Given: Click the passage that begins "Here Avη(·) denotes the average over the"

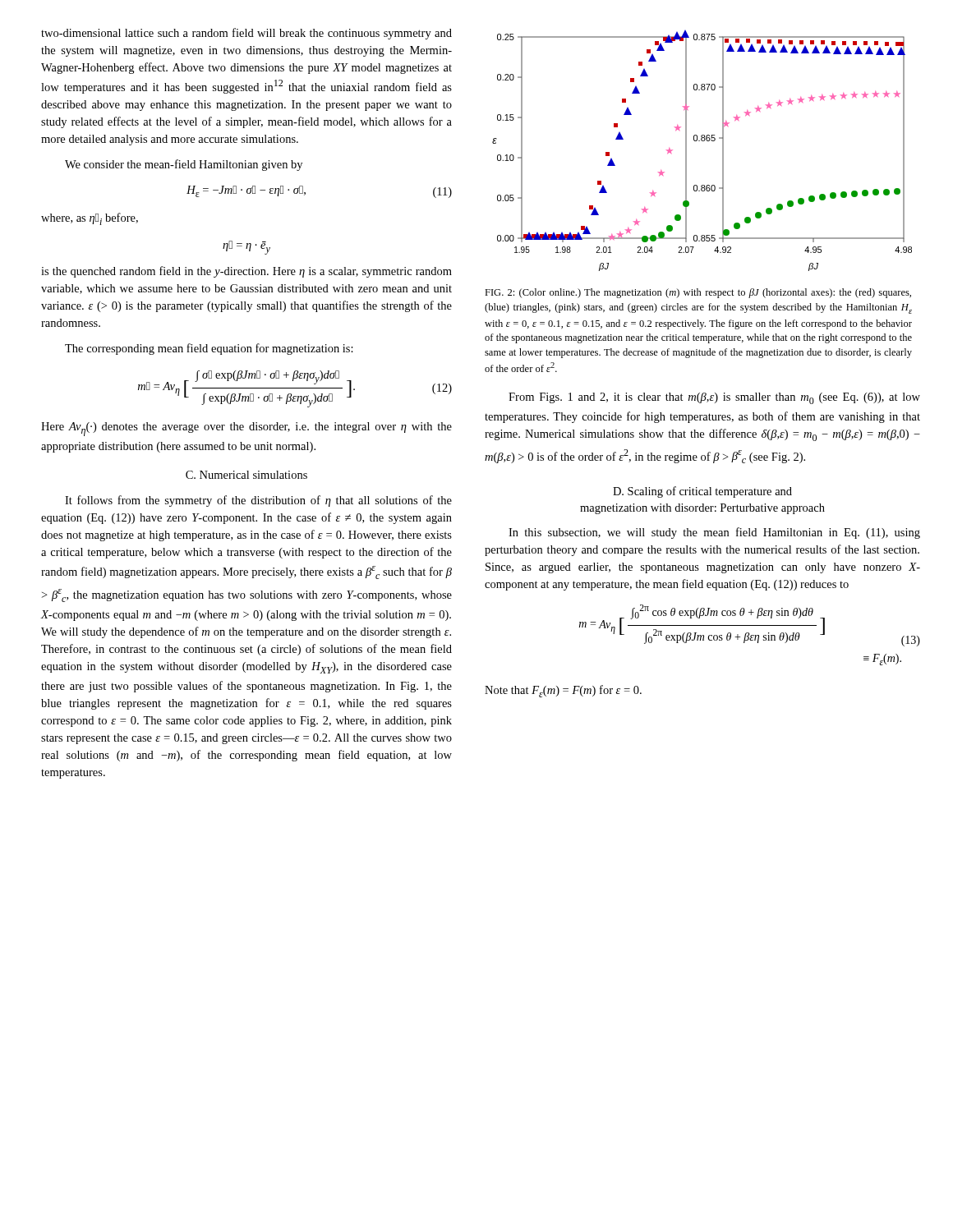Looking at the screenshot, I should coord(246,436).
